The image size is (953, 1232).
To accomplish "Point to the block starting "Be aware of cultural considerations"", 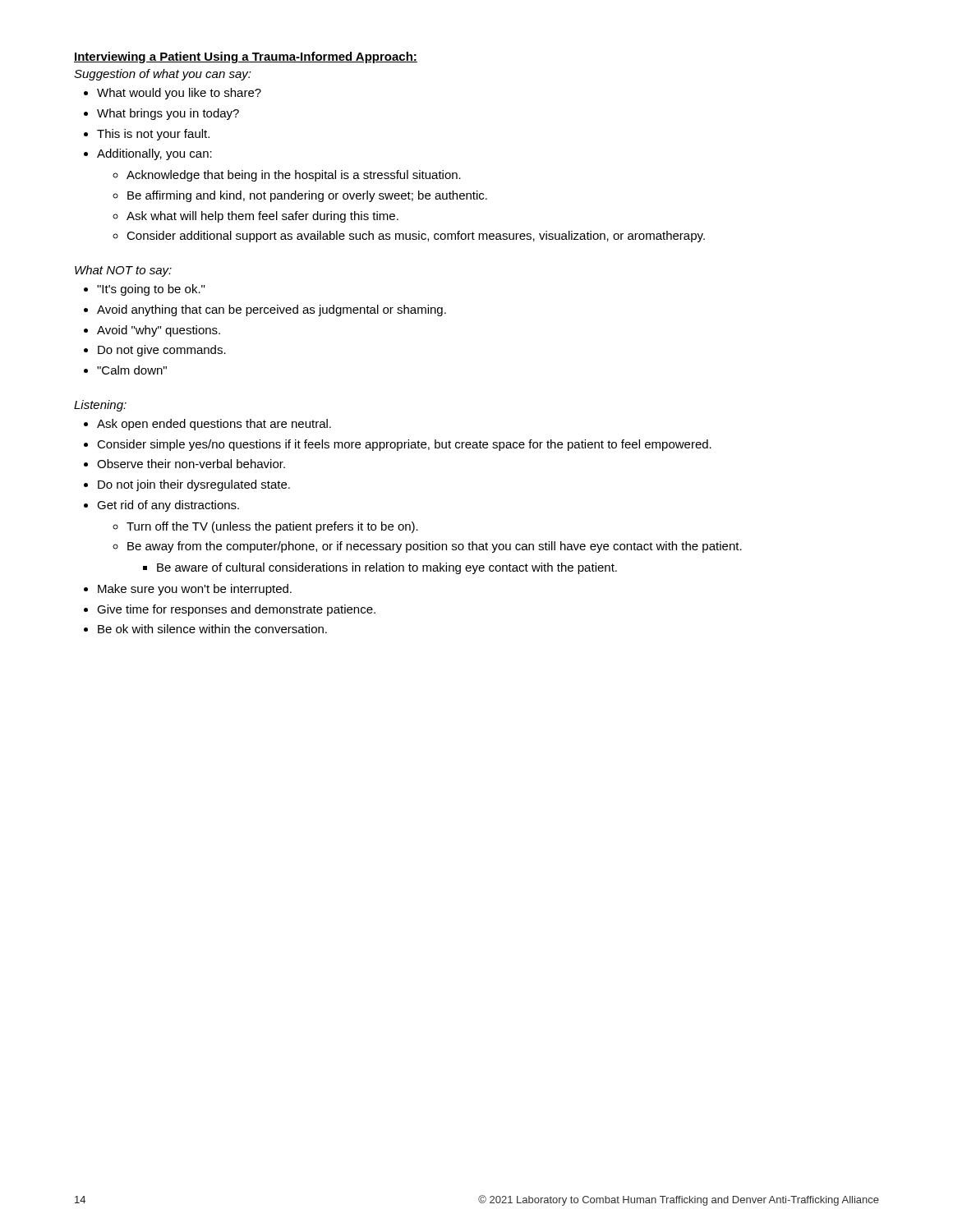I will [513, 567].
